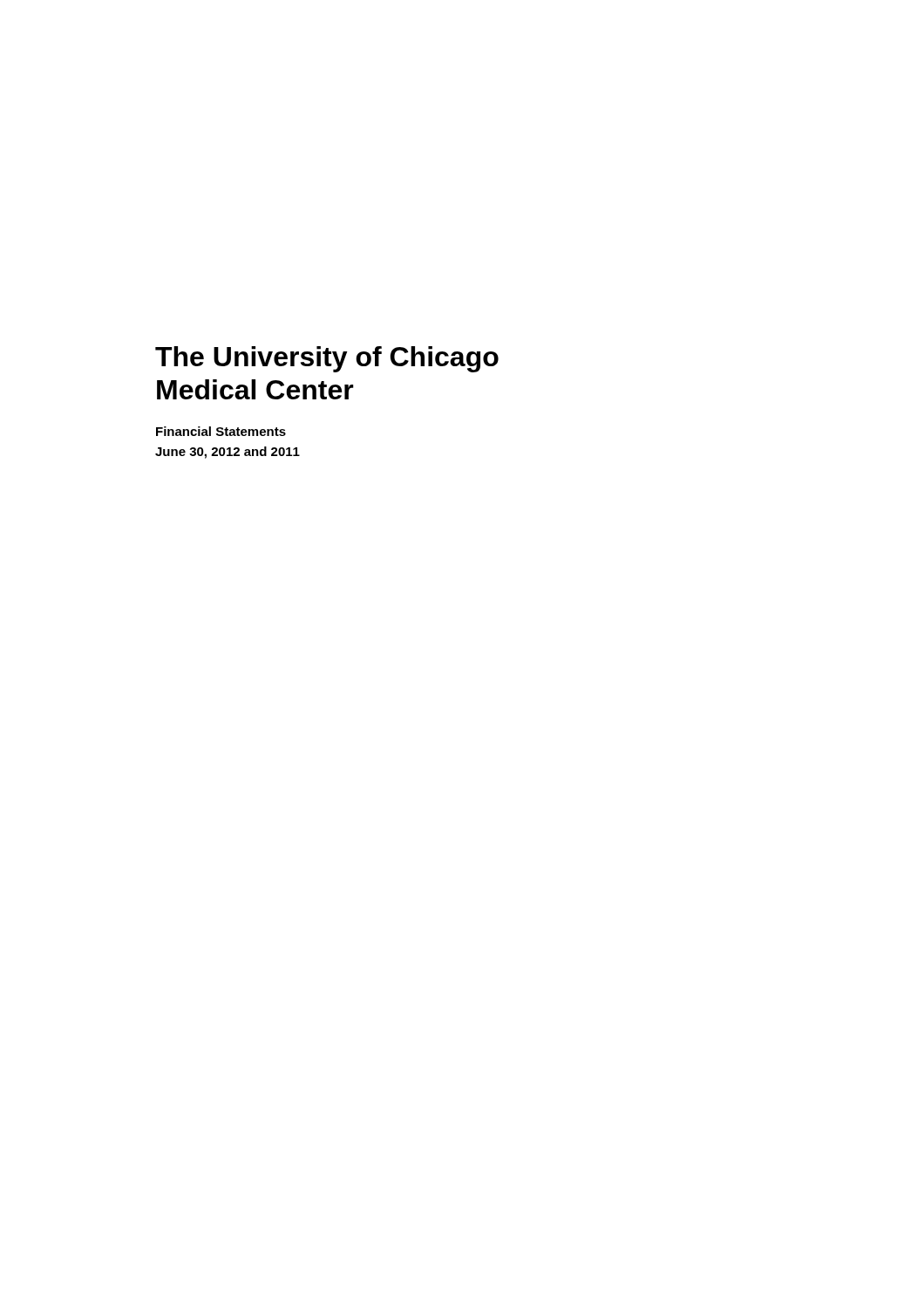Viewport: 924px width, 1308px height.
Task: Click on the title that reads "The University of Chicago Medical Center"
Action: click(x=327, y=373)
